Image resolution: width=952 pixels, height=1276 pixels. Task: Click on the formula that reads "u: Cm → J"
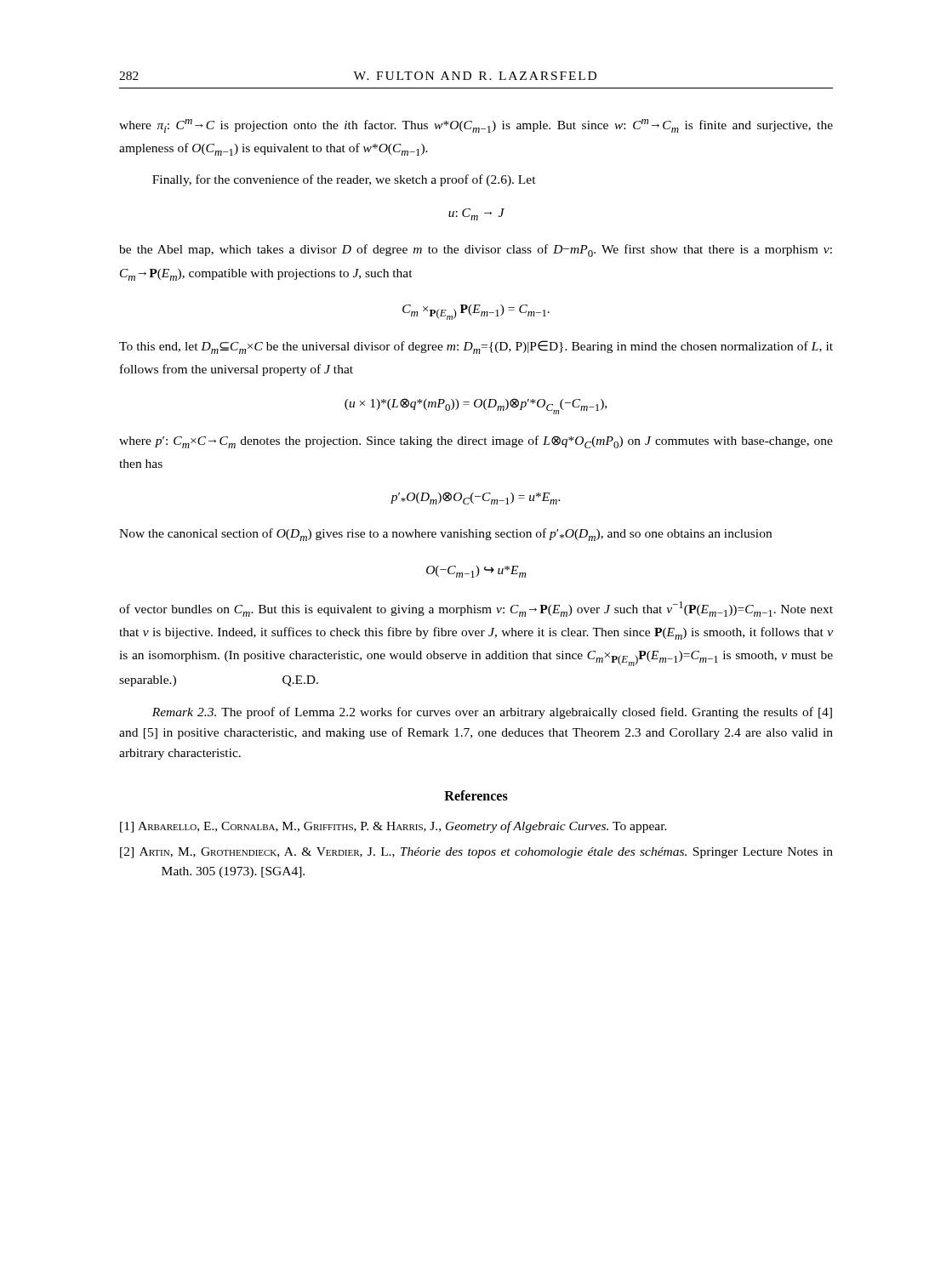click(476, 214)
